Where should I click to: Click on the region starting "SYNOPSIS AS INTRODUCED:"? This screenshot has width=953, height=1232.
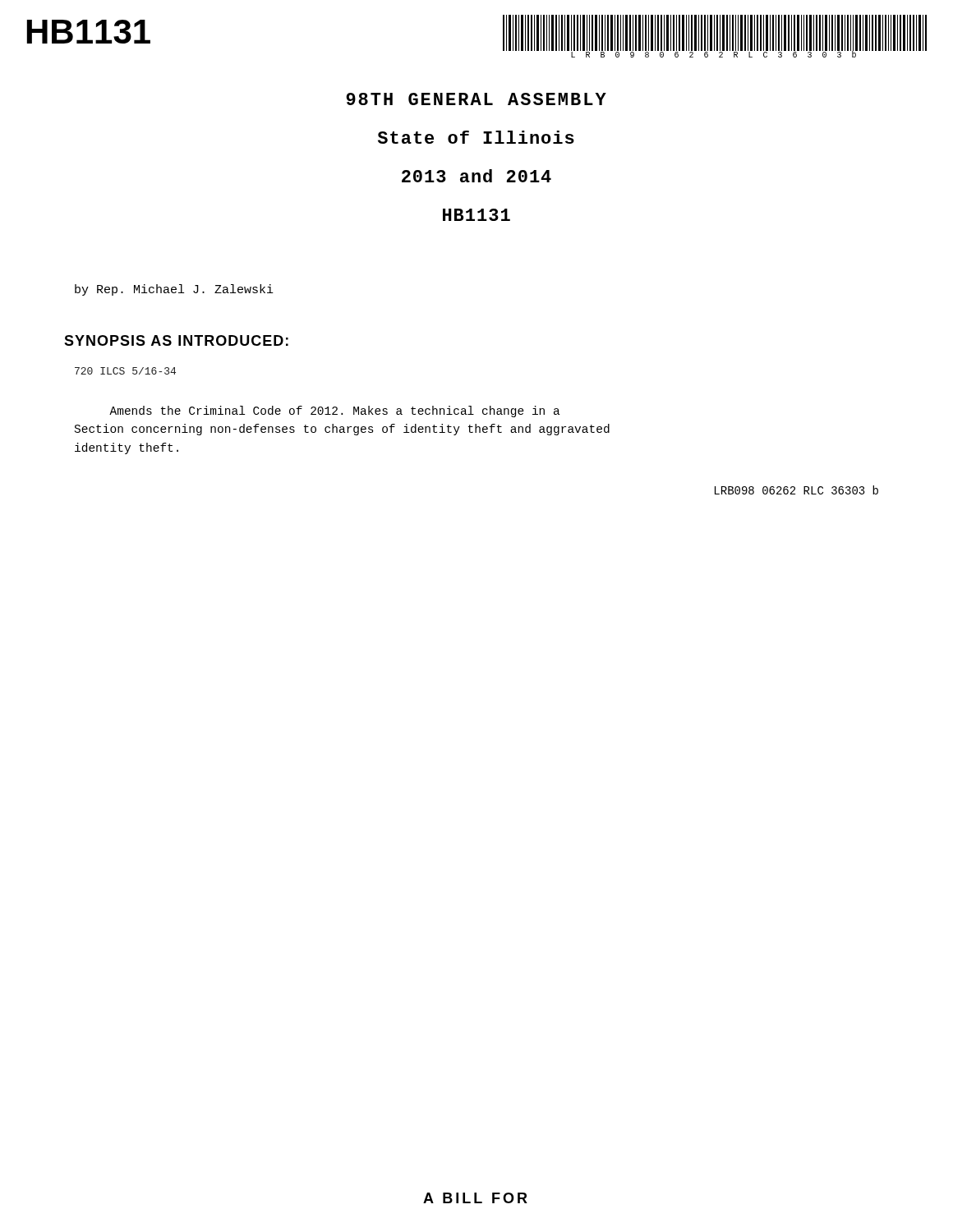(x=177, y=341)
